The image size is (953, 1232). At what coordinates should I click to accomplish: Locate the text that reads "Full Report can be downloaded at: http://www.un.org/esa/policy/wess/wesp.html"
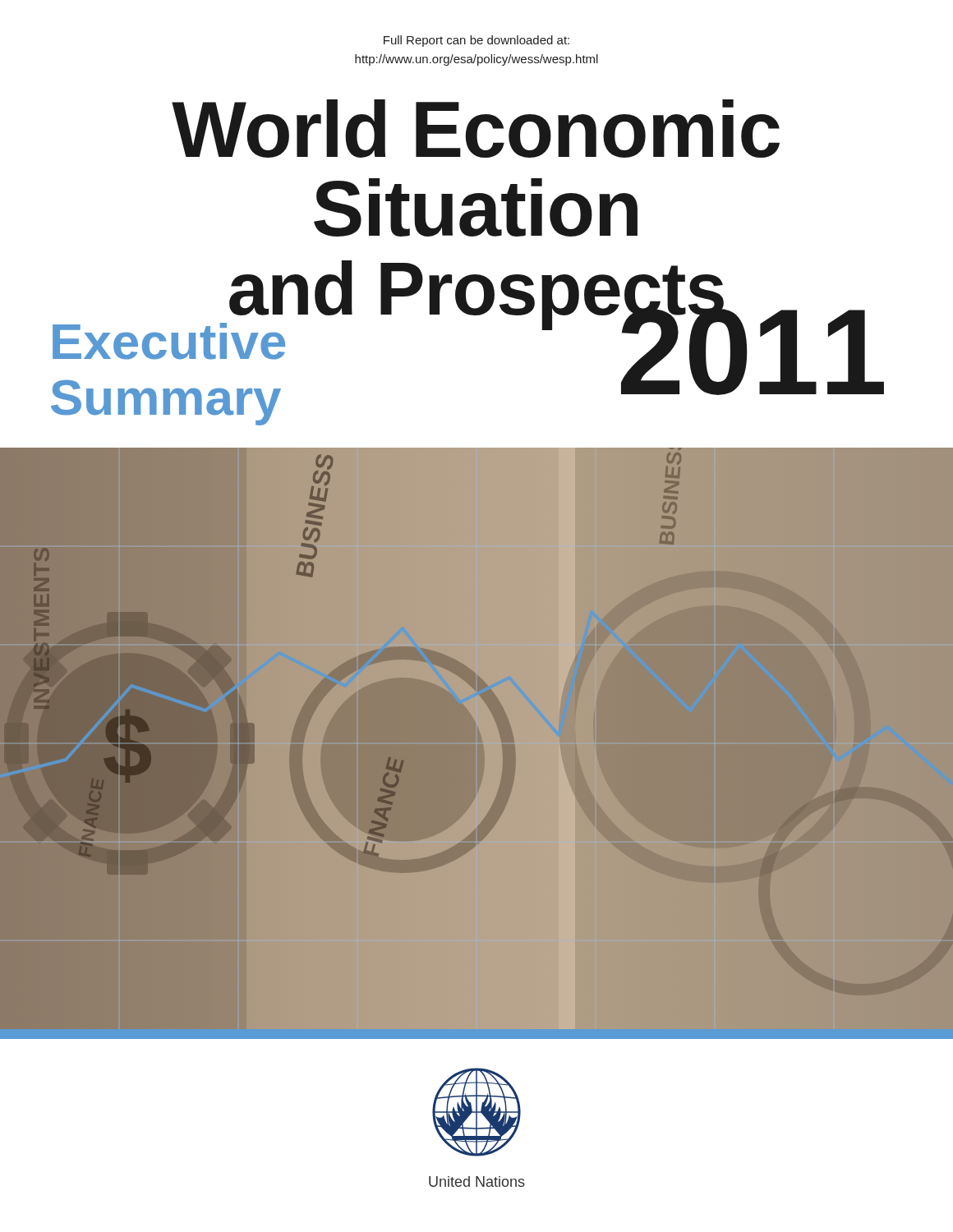[476, 49]
